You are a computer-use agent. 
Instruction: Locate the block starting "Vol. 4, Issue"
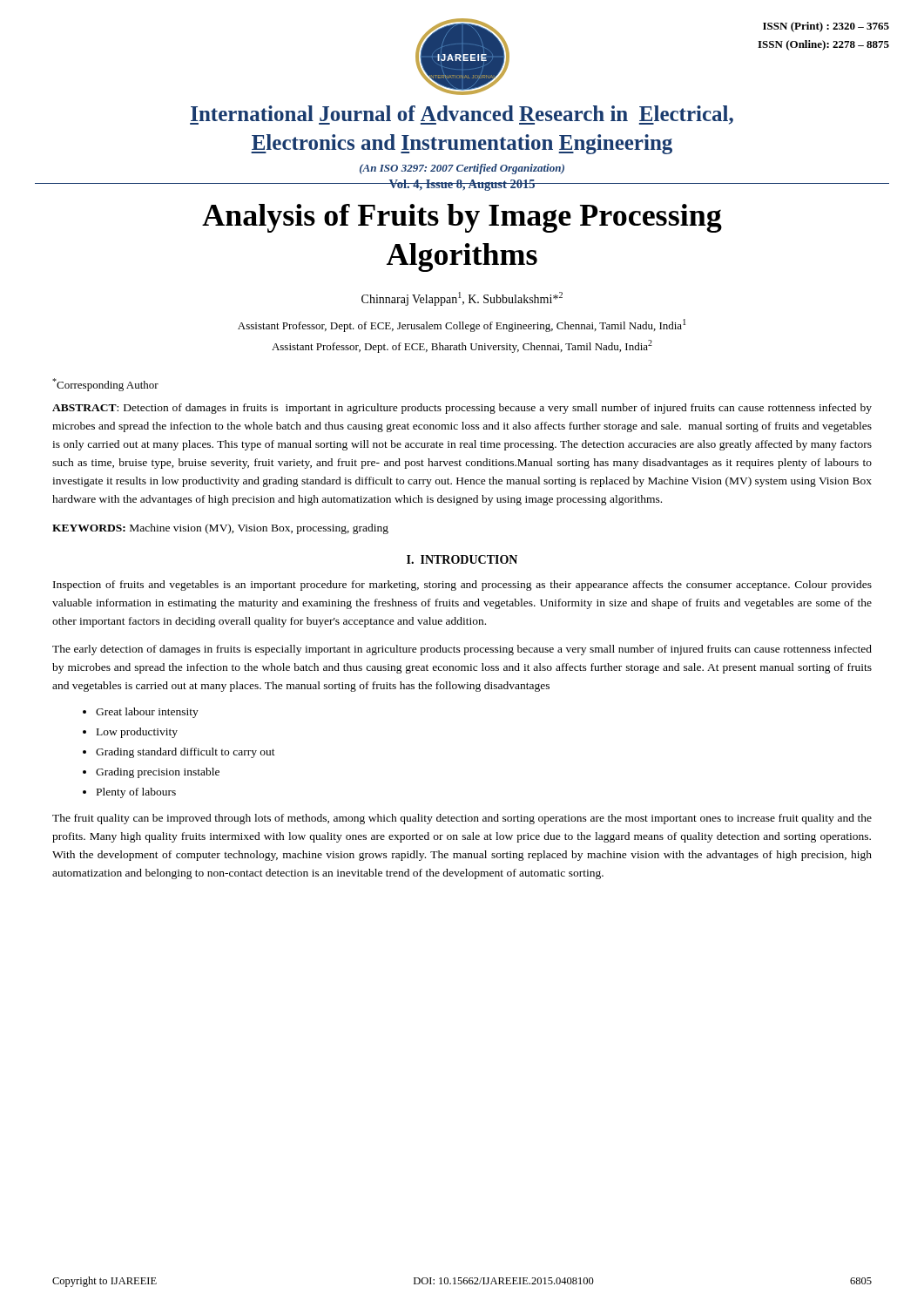[x=462, y=184]
